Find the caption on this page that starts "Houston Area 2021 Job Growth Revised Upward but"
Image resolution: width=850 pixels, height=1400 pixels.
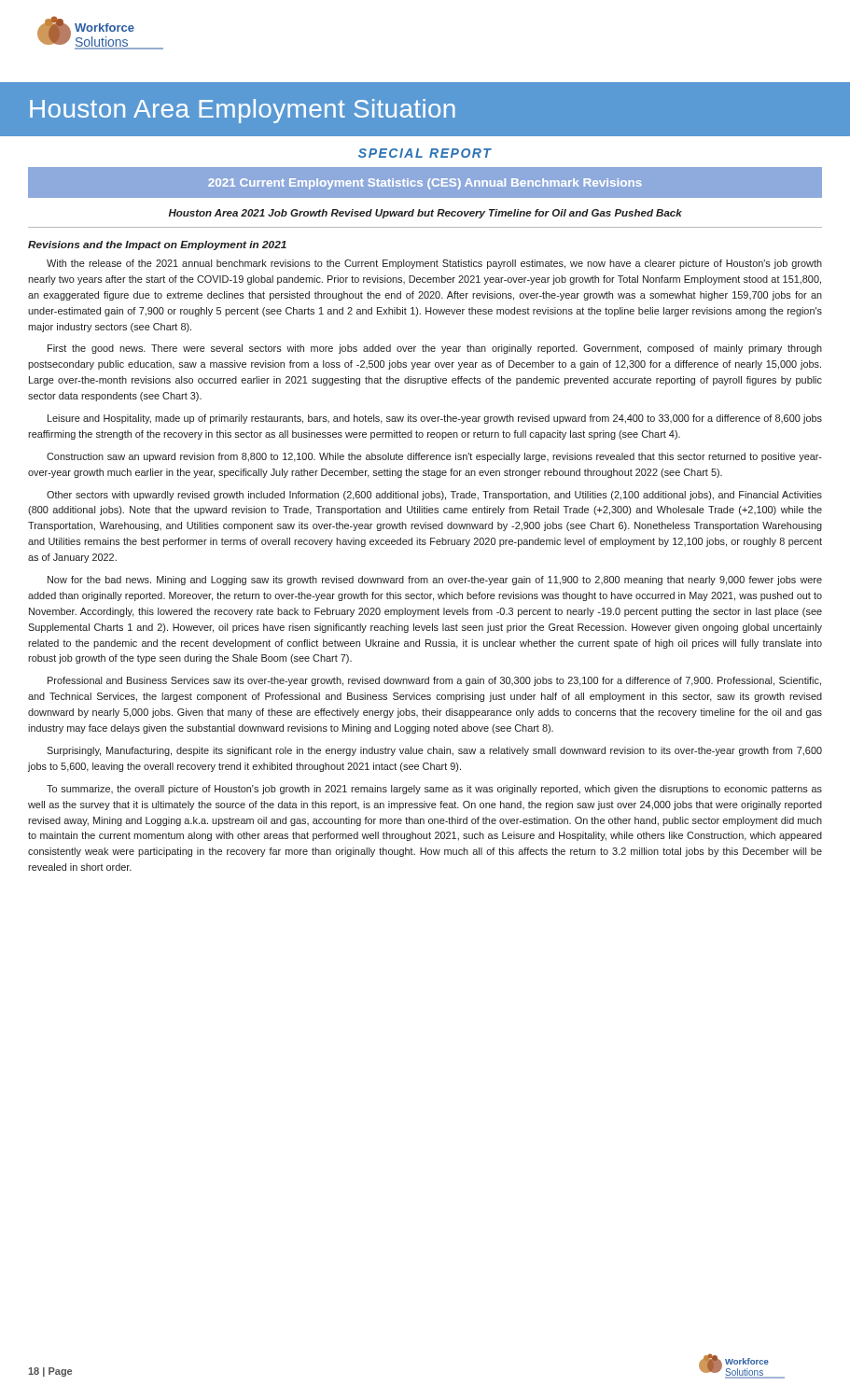point(425,213)
